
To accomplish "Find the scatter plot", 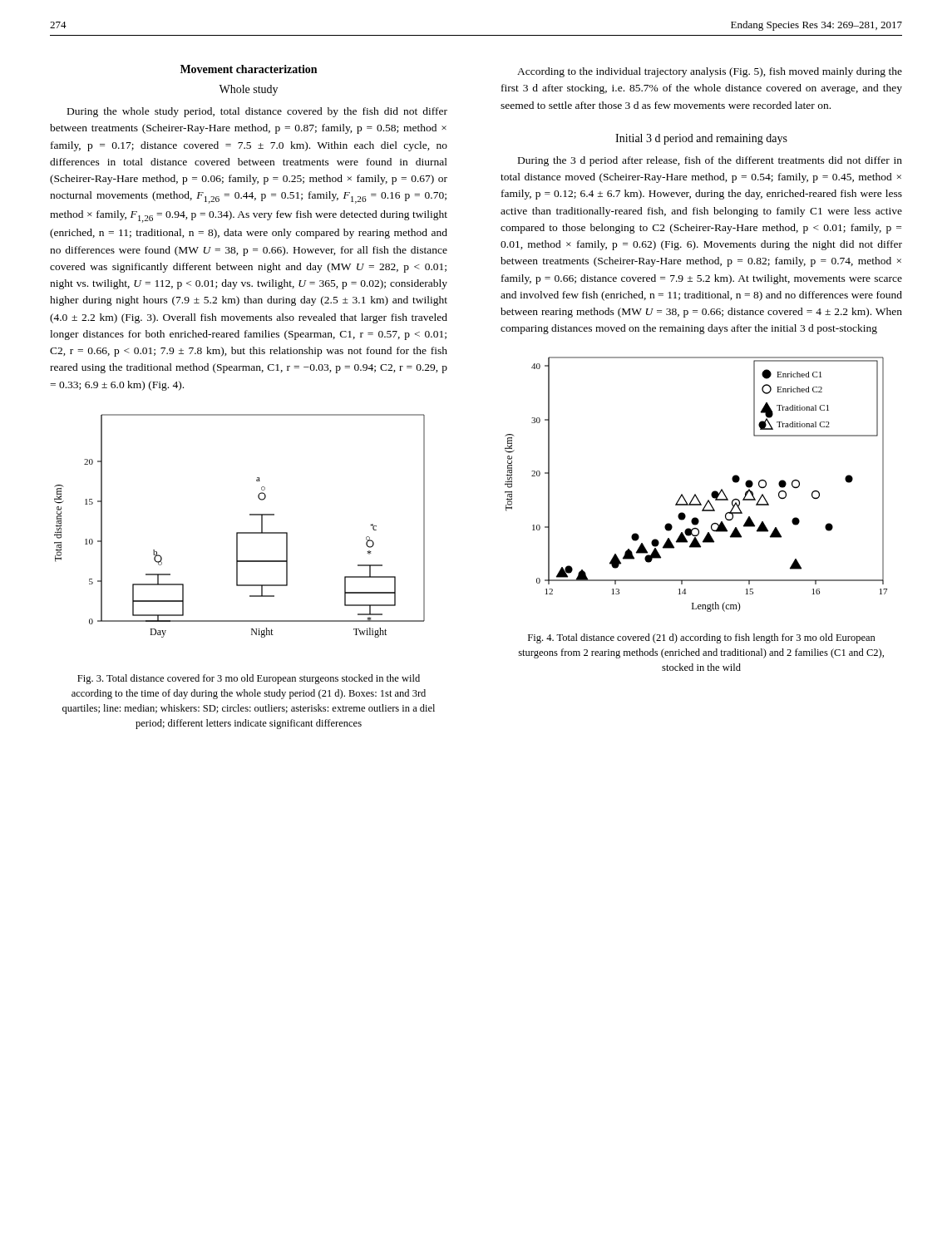I will pos(701,488).
